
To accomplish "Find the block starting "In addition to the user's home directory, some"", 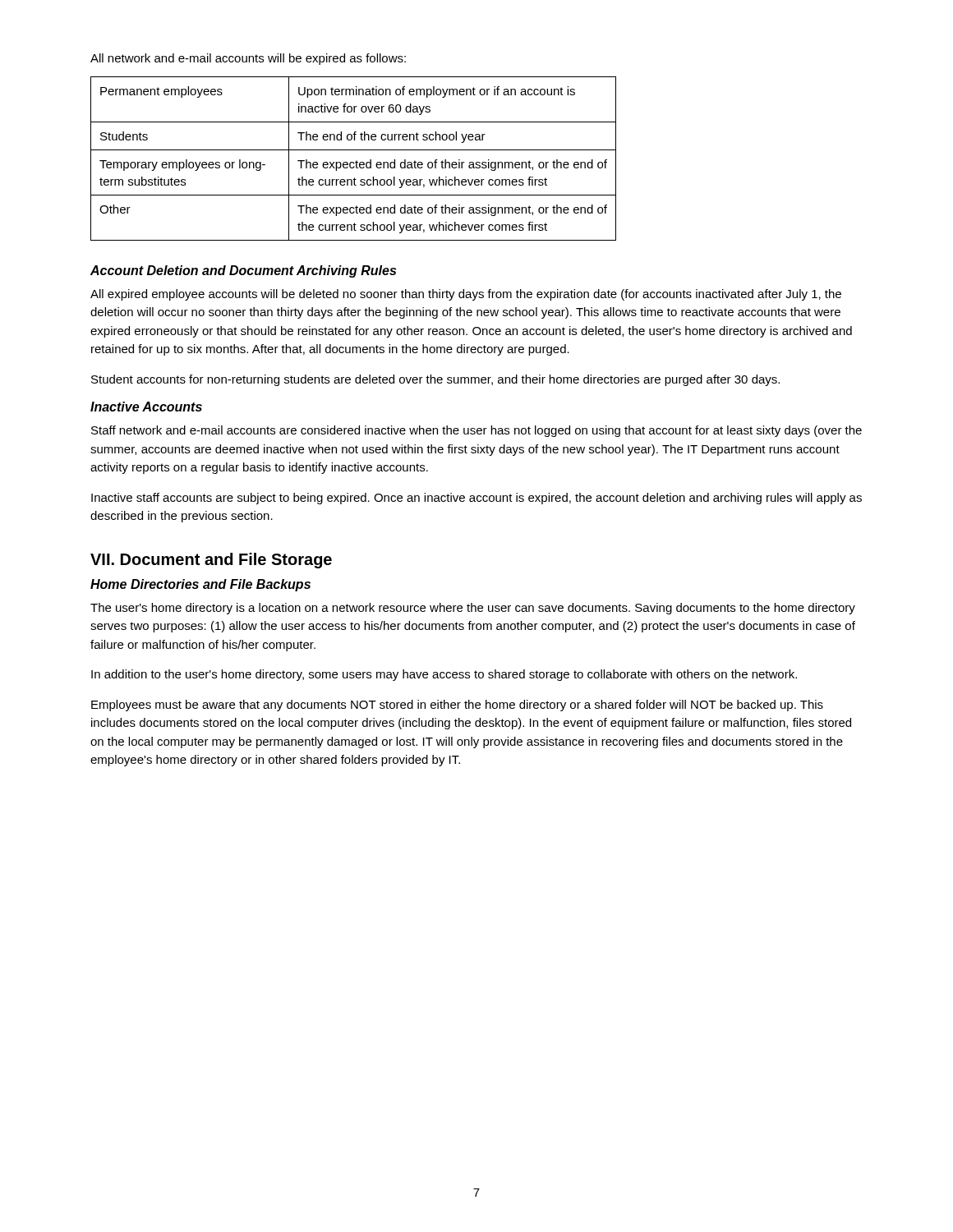I will tap(476, 675).
